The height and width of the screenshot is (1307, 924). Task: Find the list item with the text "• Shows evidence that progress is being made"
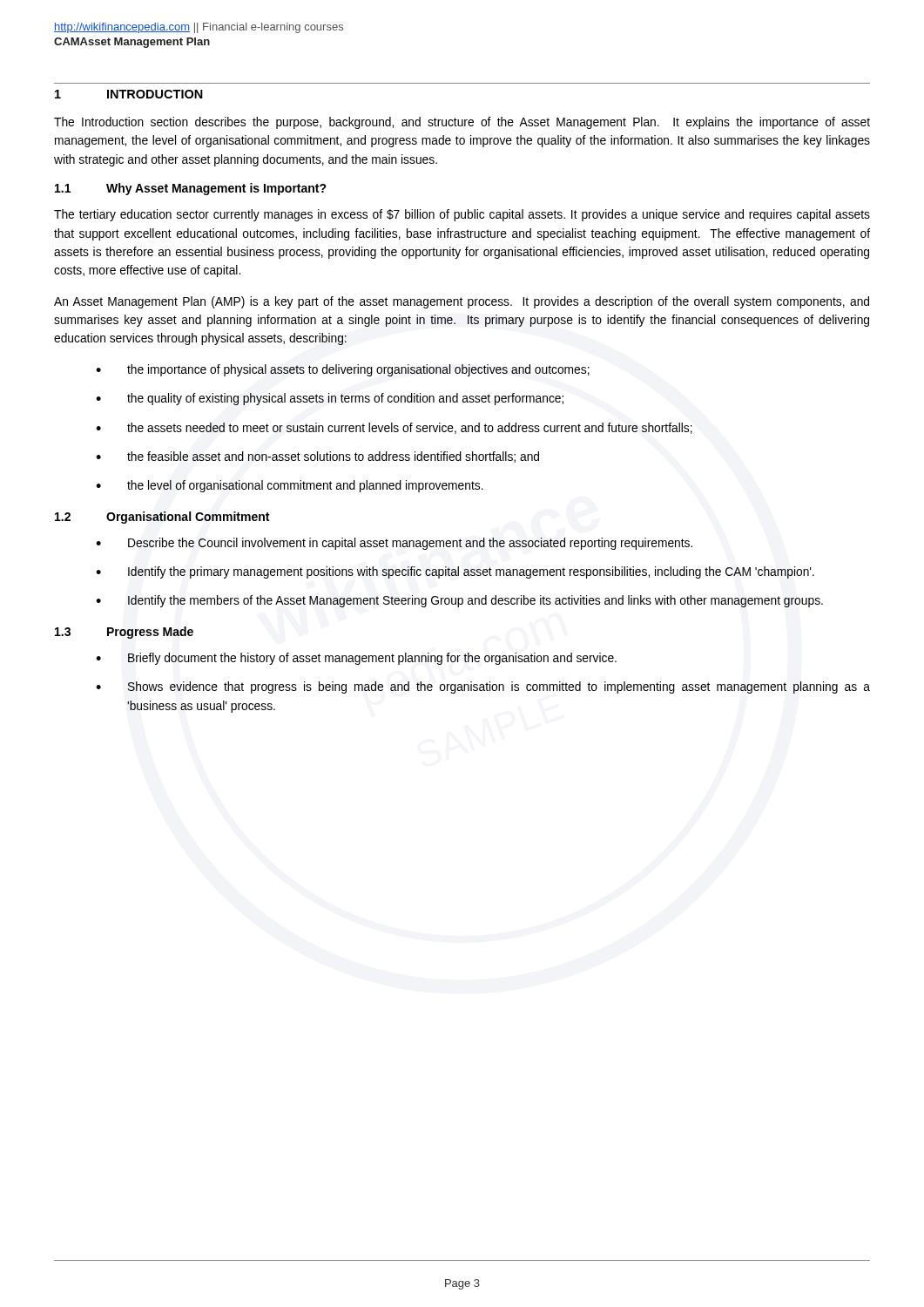coord(483,697)
